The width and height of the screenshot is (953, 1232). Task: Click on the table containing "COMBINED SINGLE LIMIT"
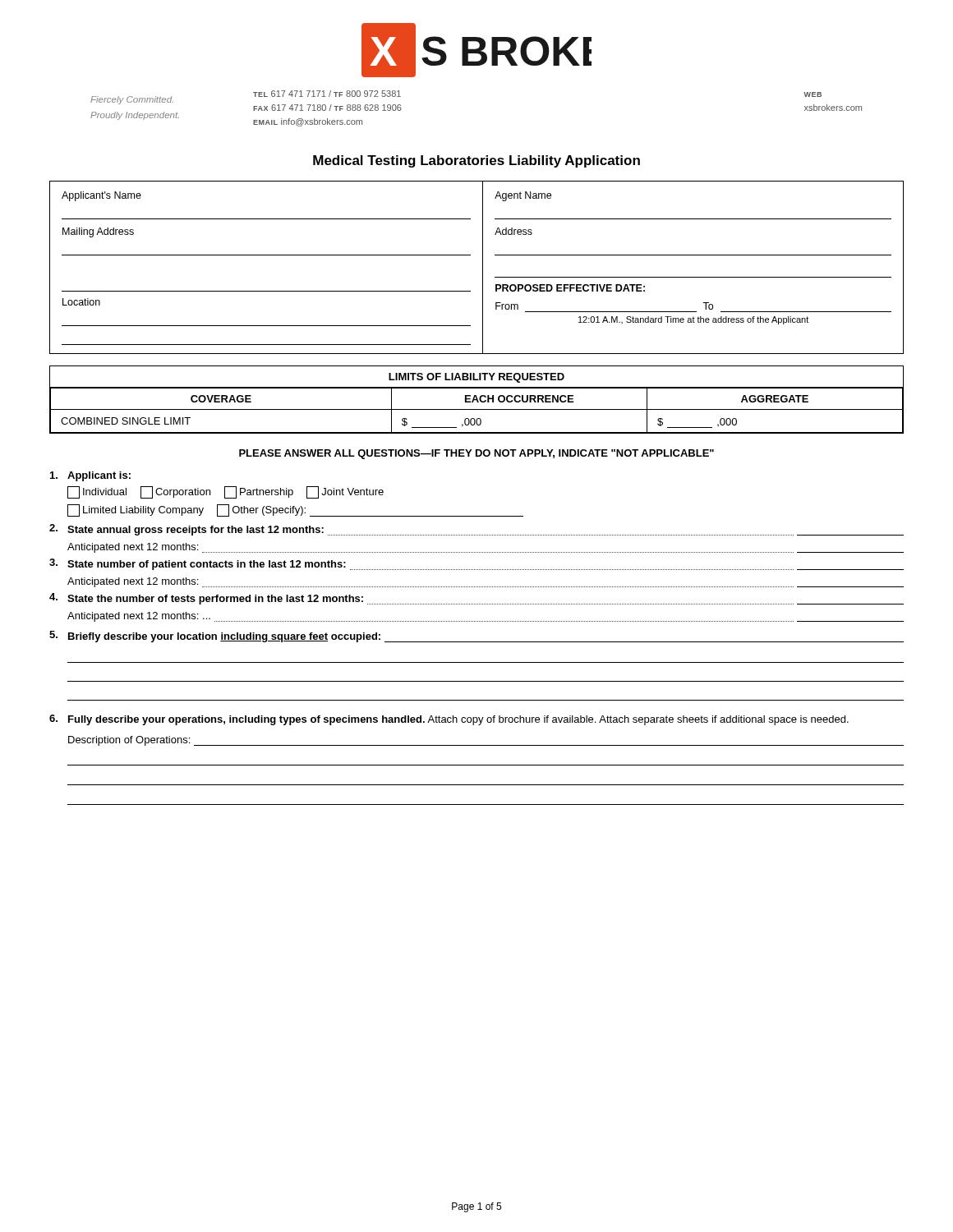click(x=476, y=400)
